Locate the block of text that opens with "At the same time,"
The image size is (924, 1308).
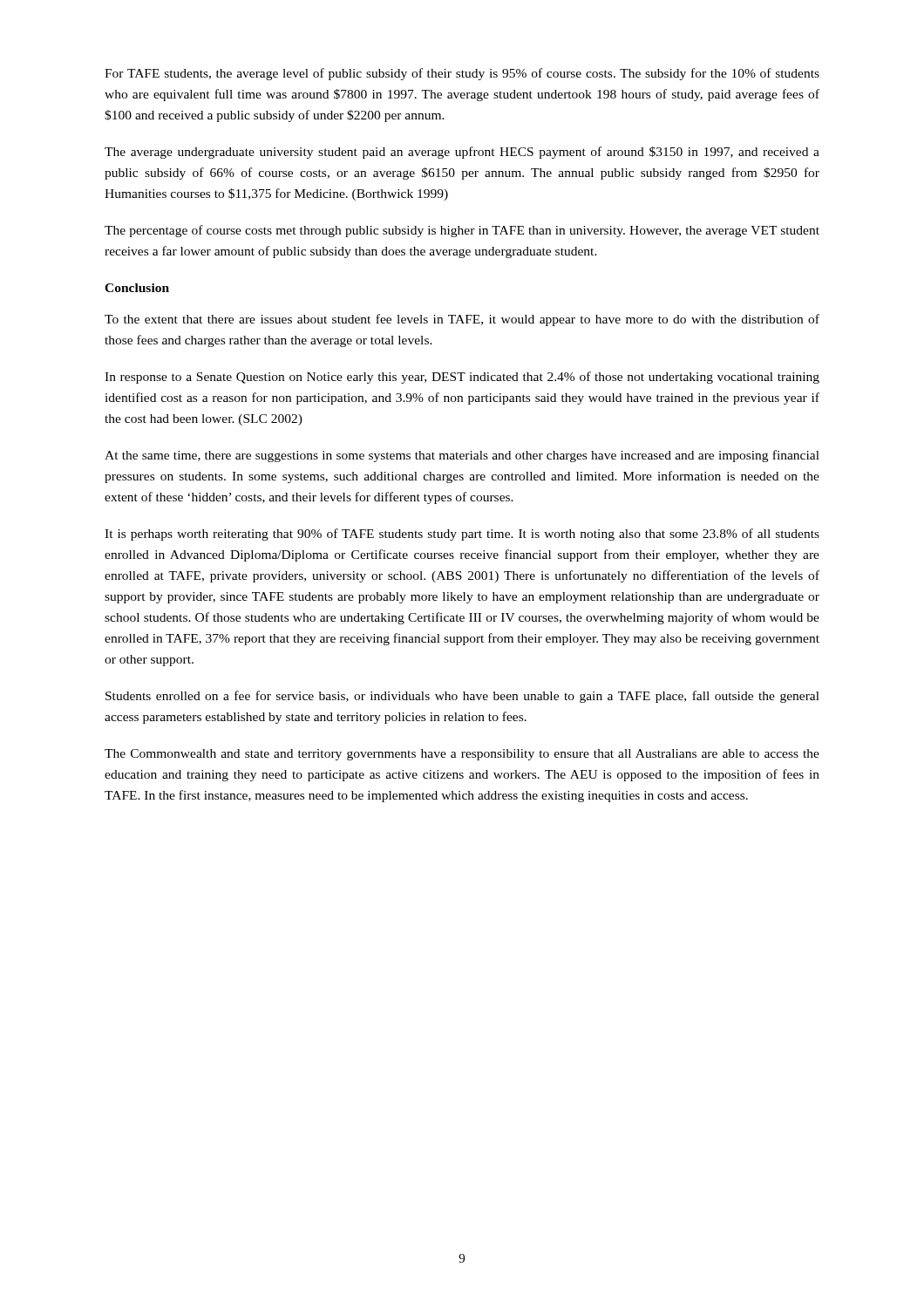[x=462, y=476]
